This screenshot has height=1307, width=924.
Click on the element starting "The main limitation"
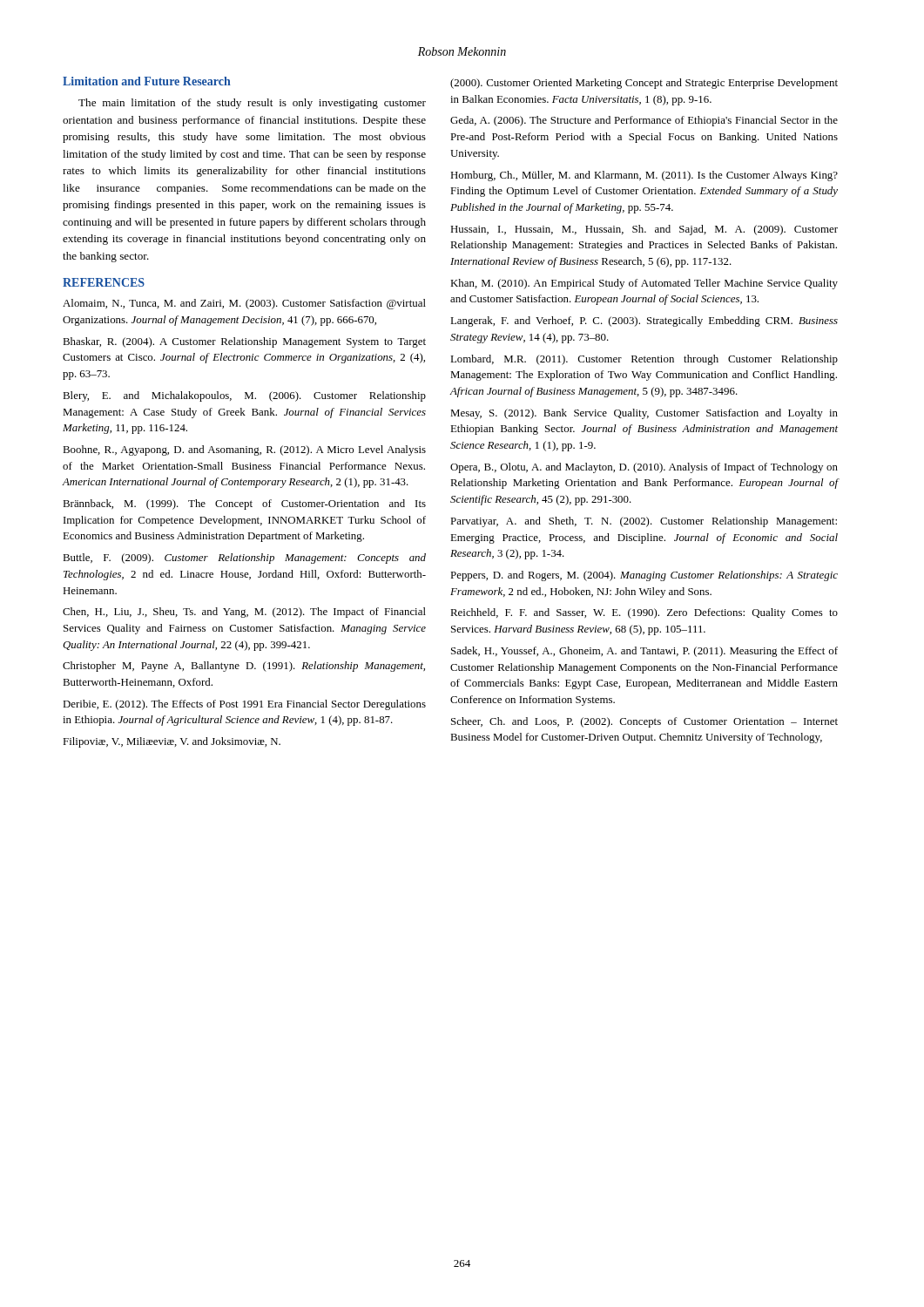tap(244, 179)
